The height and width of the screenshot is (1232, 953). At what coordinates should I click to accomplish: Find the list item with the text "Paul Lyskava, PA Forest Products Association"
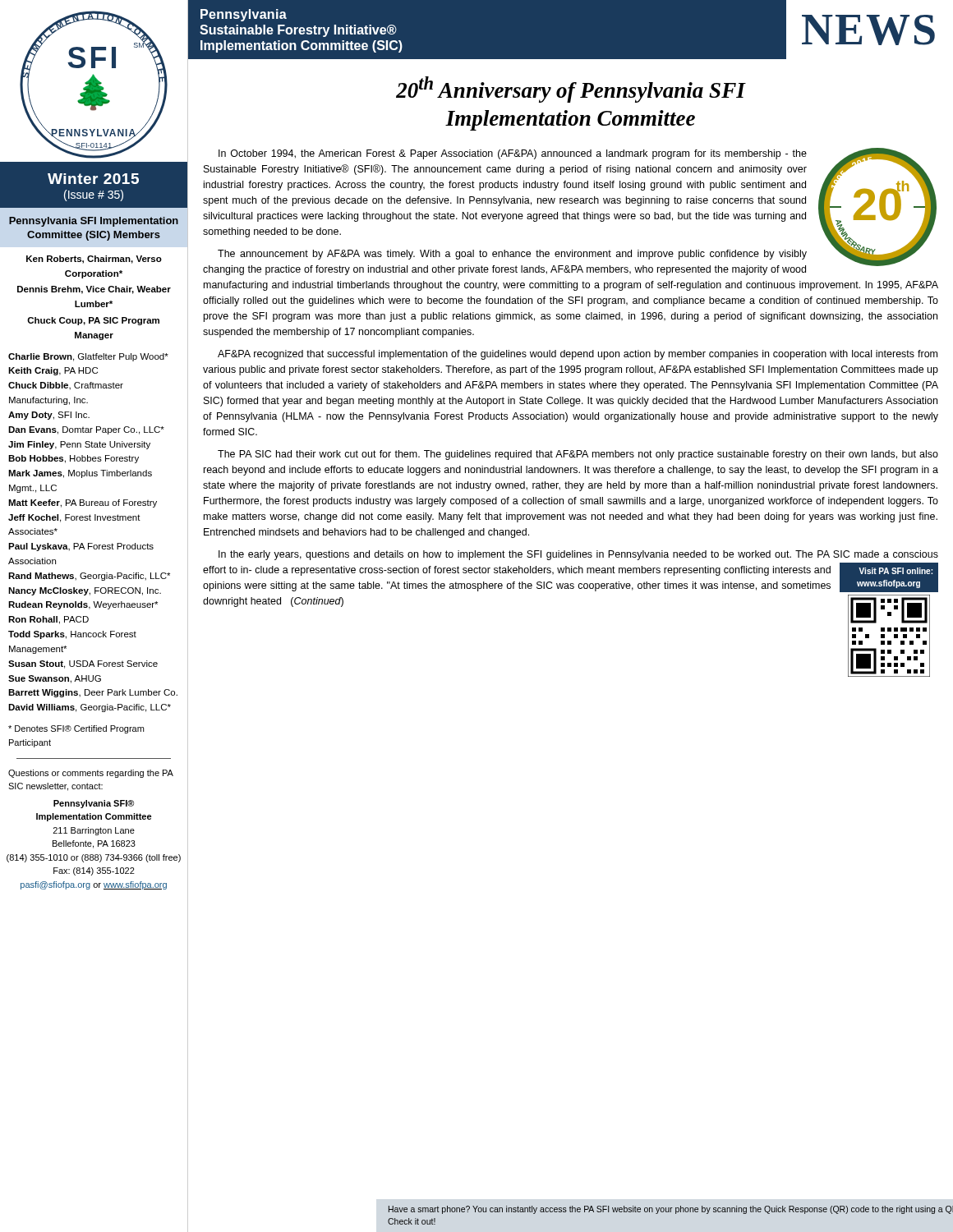81,554
